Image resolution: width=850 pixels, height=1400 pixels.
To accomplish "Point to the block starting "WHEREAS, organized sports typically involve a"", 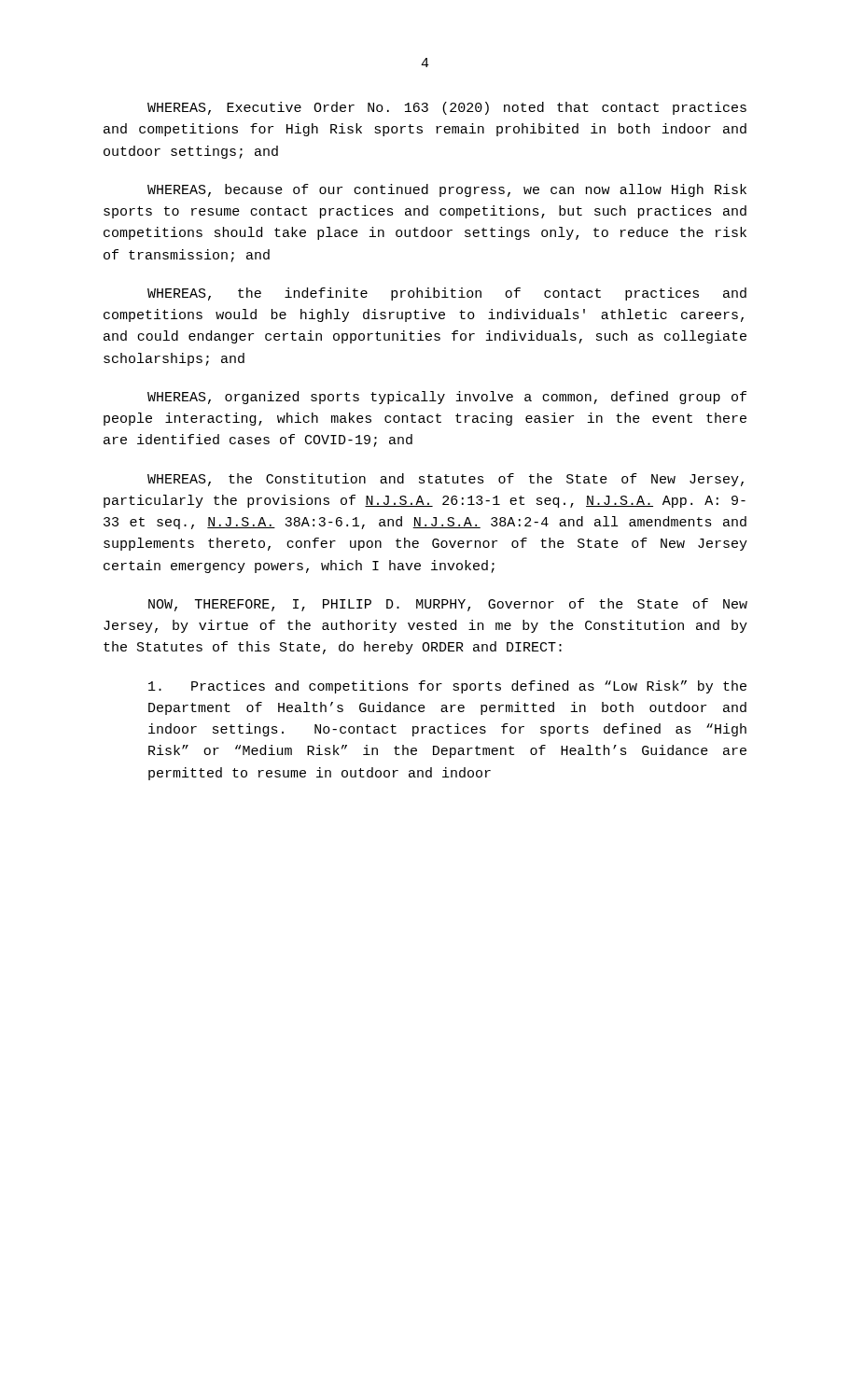I will pyautogui.click(x=425, y=420).
